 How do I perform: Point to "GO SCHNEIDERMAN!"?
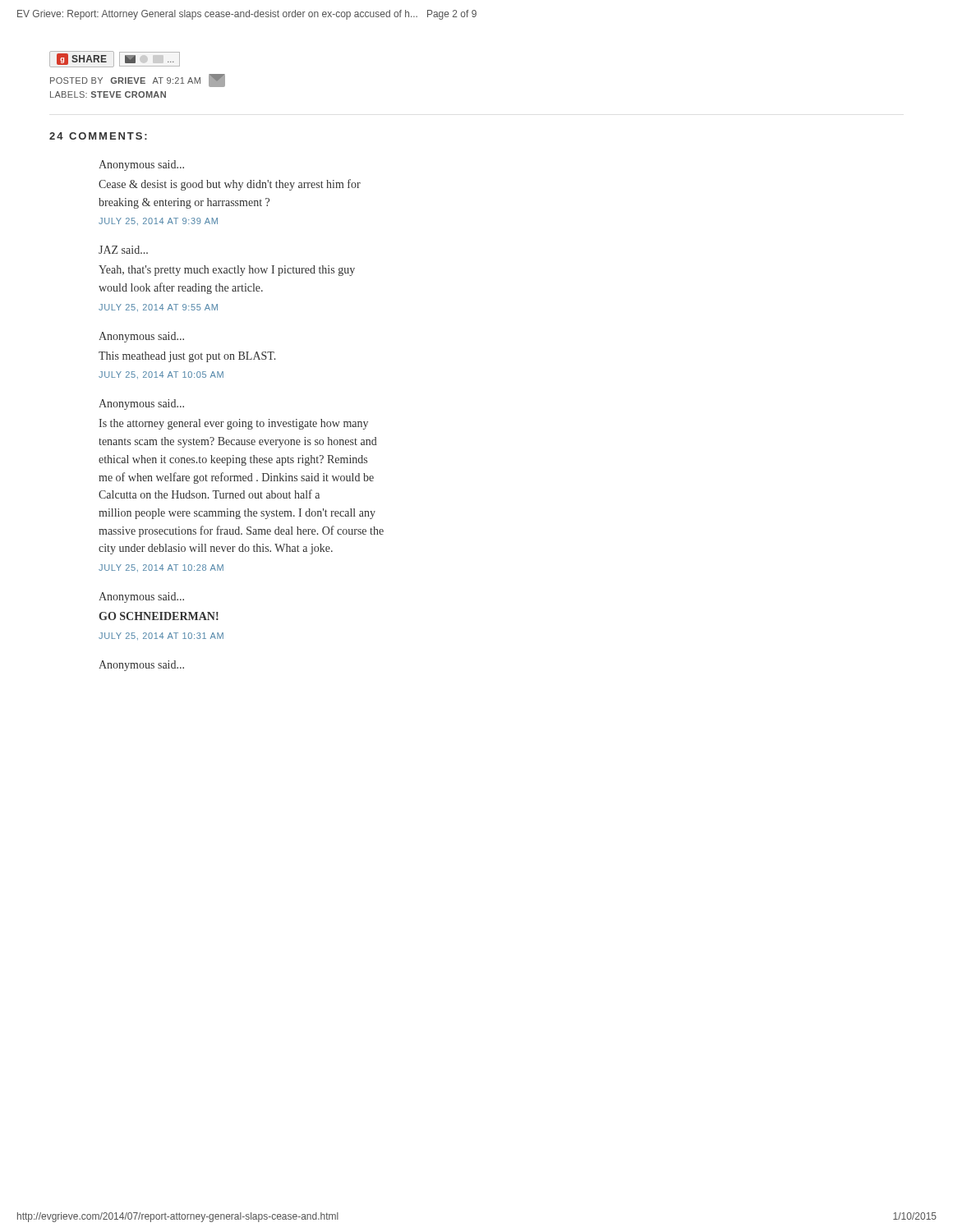tap(159, 616)
